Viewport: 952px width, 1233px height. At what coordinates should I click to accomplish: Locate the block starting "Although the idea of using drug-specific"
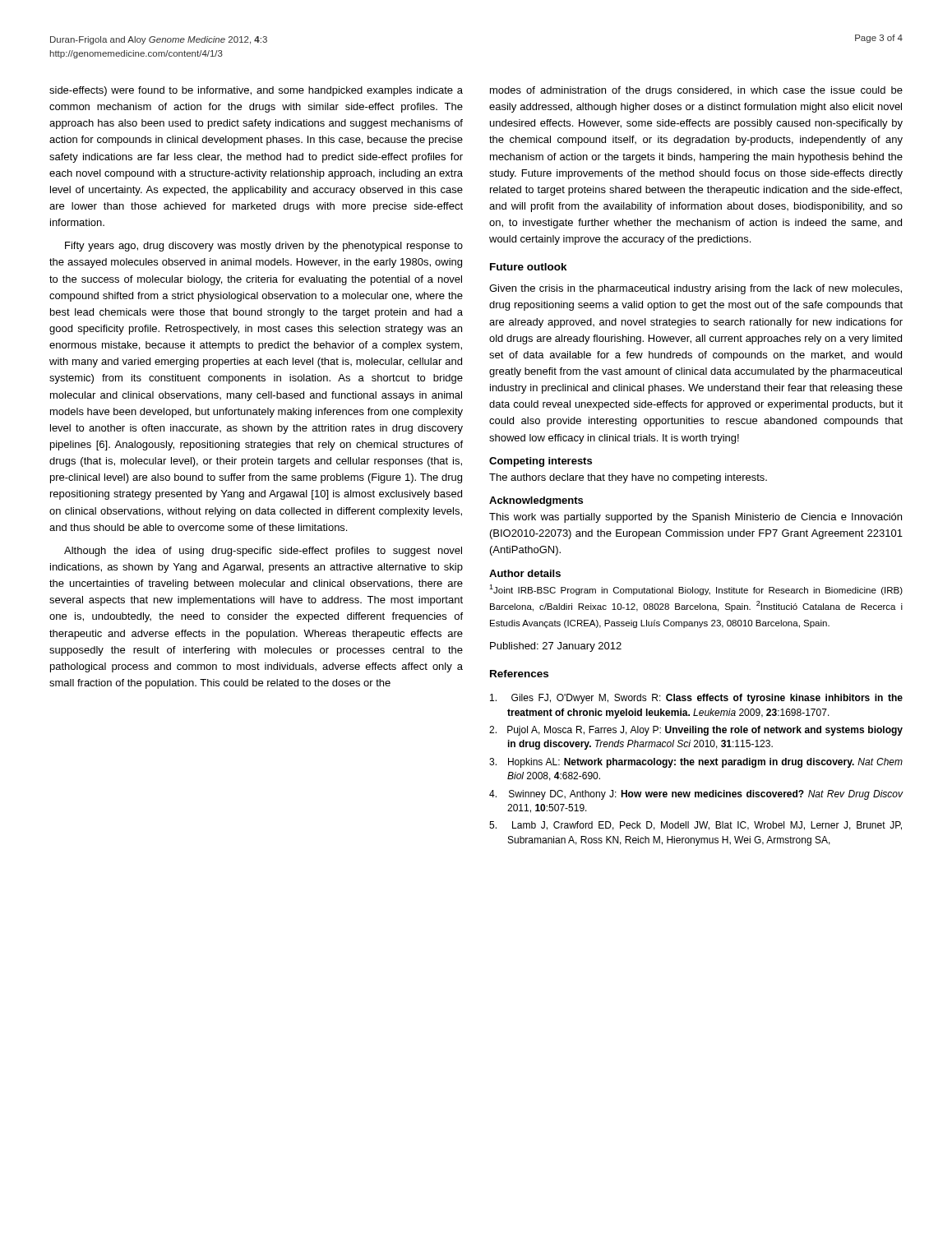256,617
